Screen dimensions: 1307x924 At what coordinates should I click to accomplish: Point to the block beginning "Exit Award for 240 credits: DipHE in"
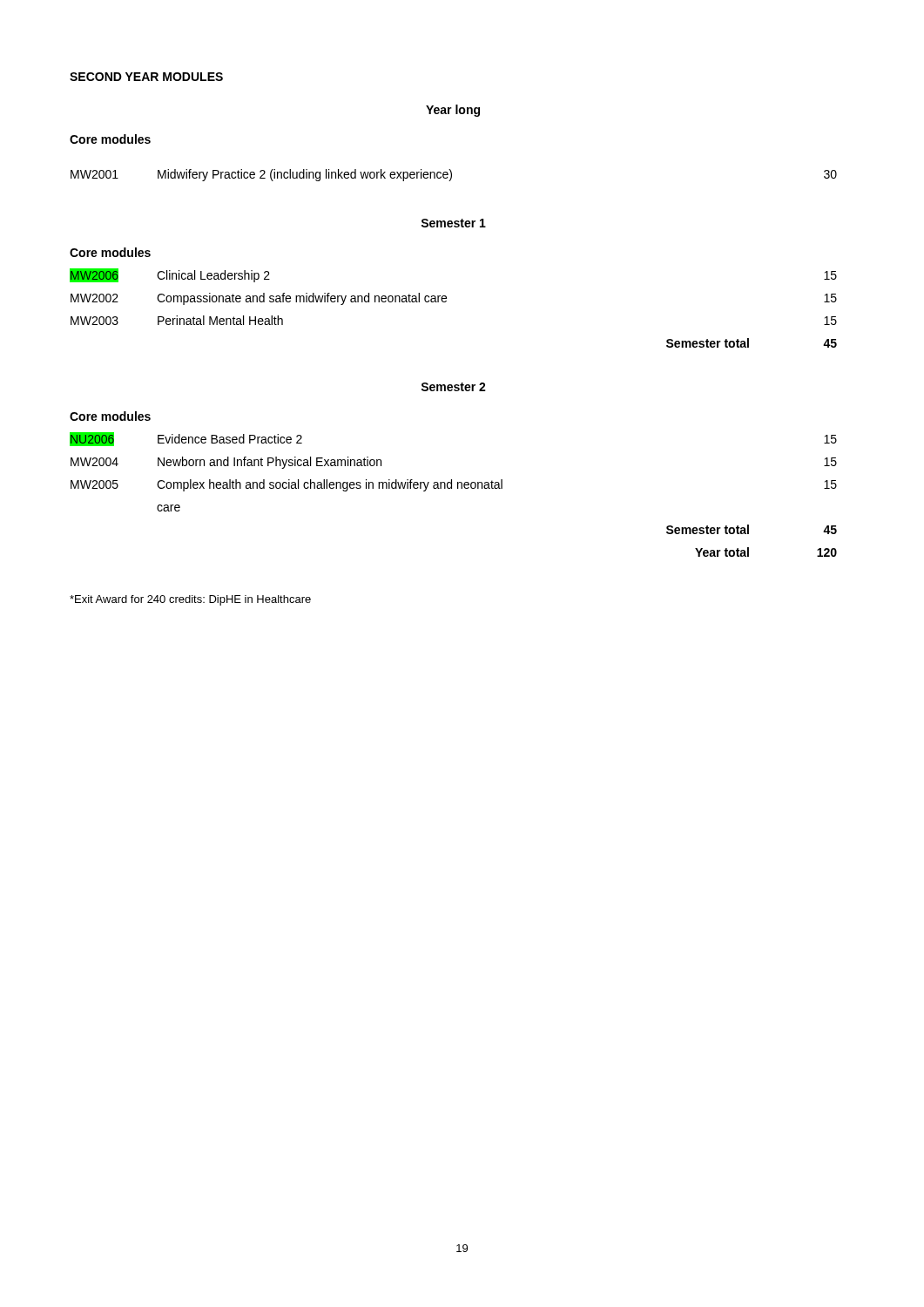(x=190, y=599)
